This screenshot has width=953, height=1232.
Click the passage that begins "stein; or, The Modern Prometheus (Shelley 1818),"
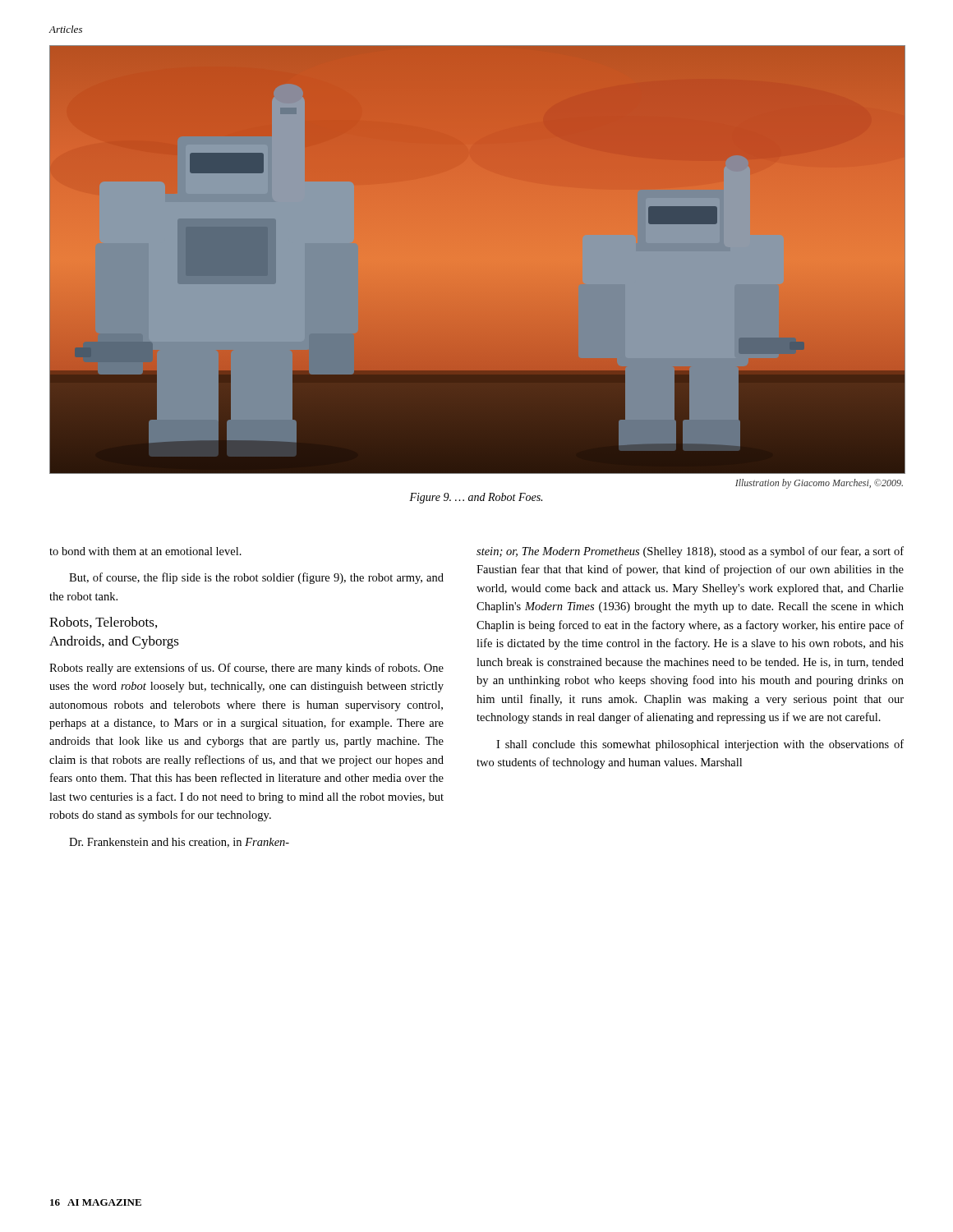[690, 634]
